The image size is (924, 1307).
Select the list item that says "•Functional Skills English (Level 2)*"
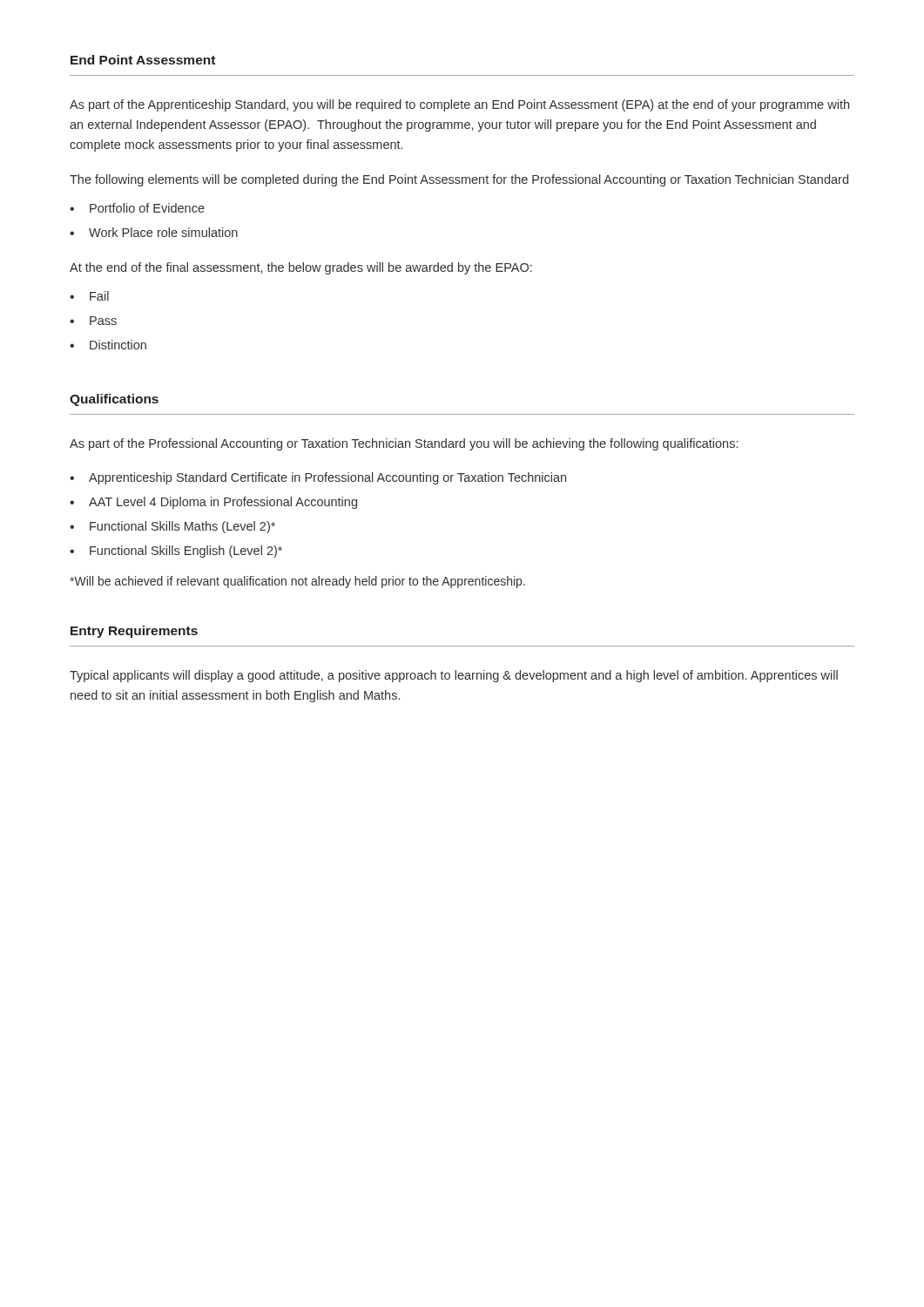(x=176, y=552)
